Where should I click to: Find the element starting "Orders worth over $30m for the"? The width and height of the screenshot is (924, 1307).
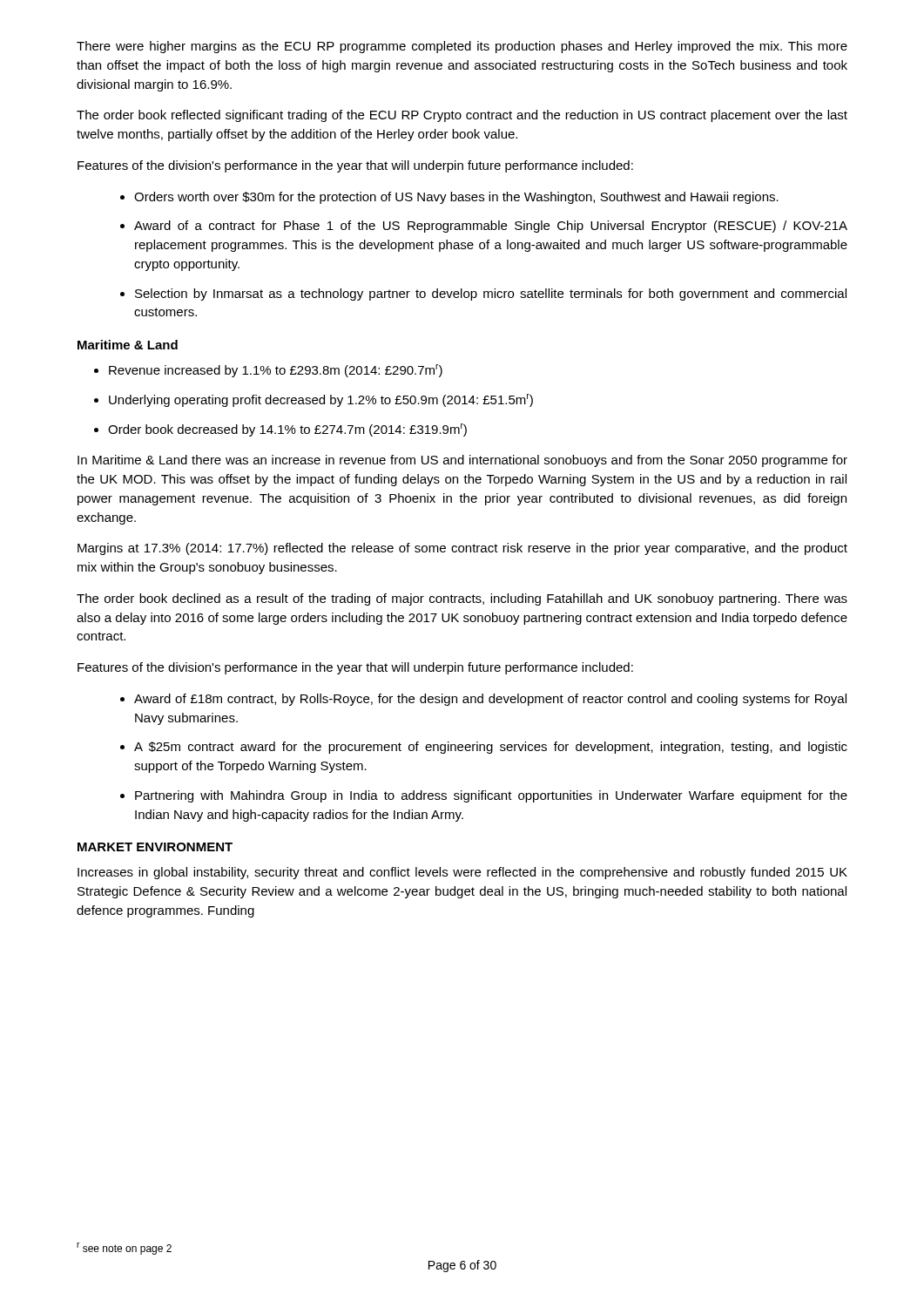point(457,196)
